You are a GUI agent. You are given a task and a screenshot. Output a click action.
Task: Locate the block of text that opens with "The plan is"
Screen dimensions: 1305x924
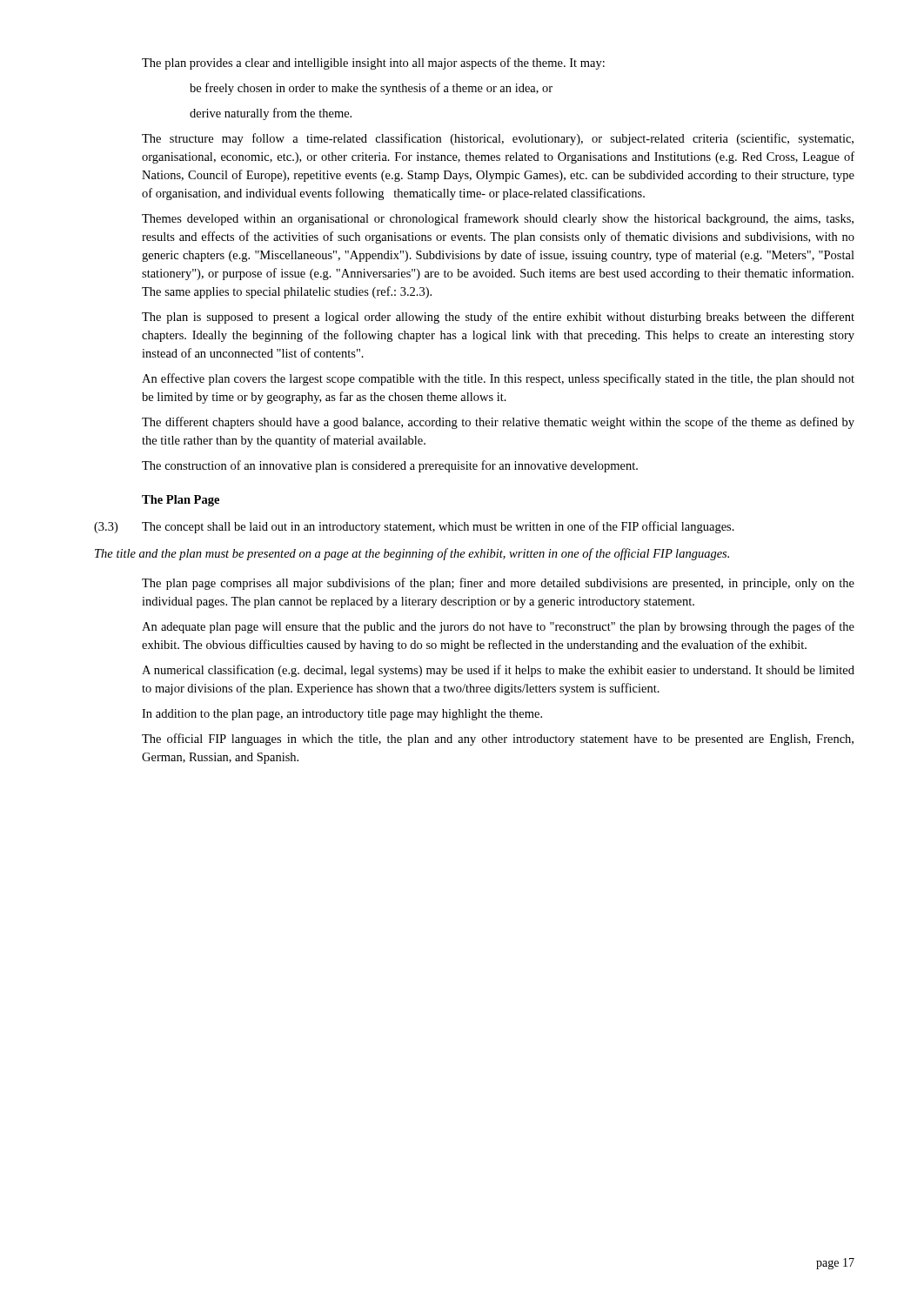pyautogui.click(x=498, y=335)
